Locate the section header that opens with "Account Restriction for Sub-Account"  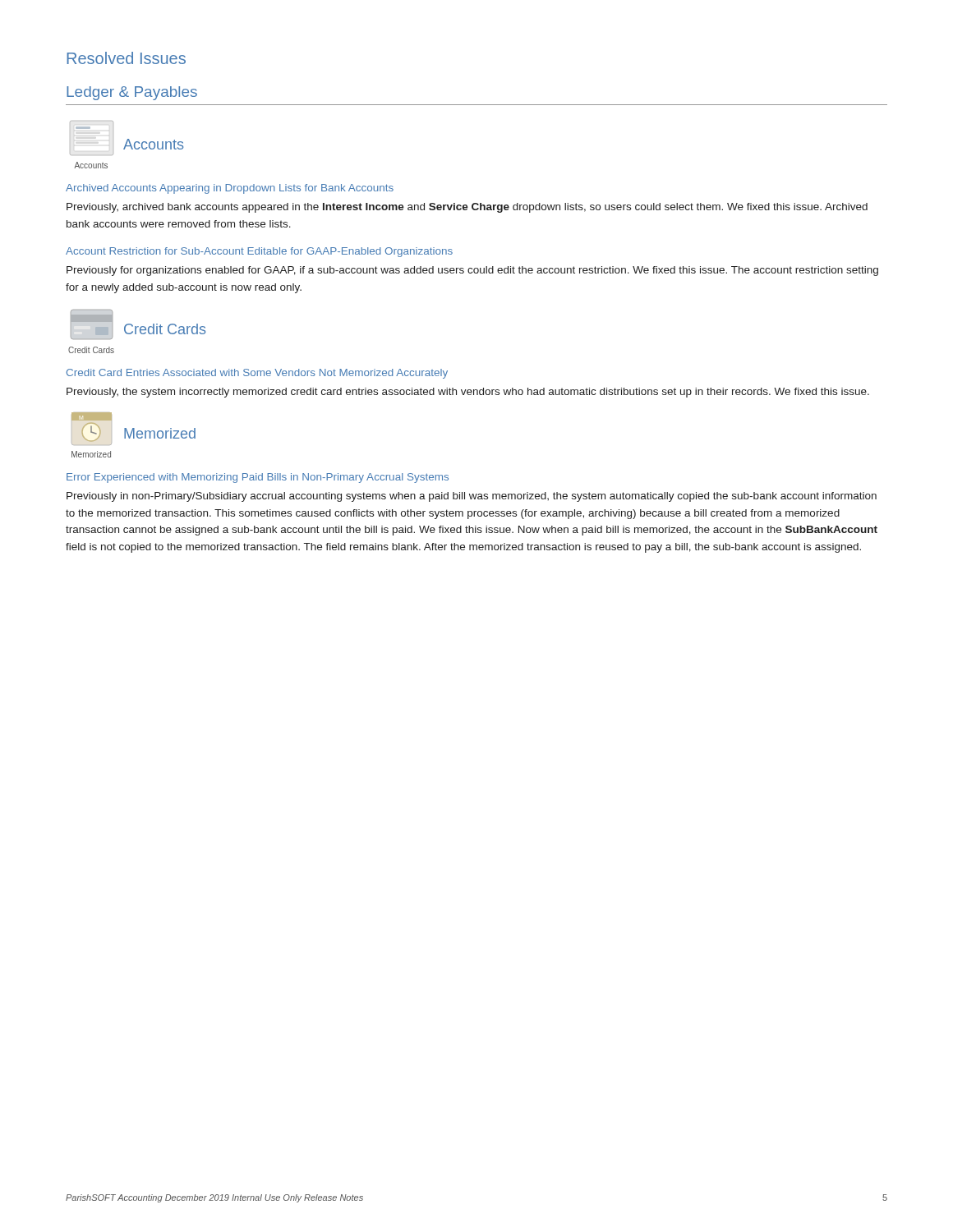point(259,252)
